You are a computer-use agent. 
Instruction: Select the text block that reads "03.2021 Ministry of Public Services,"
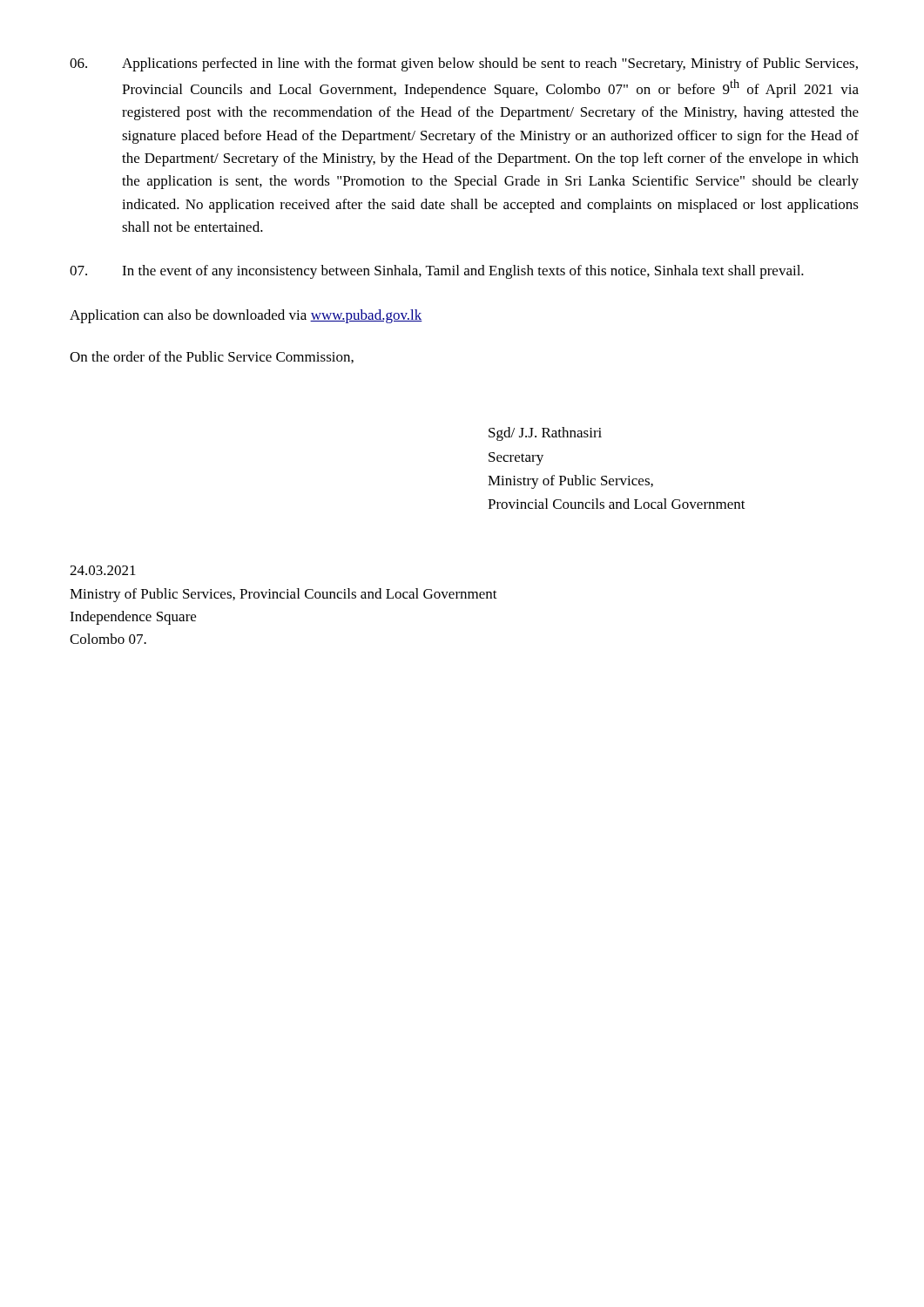[283, 605]
